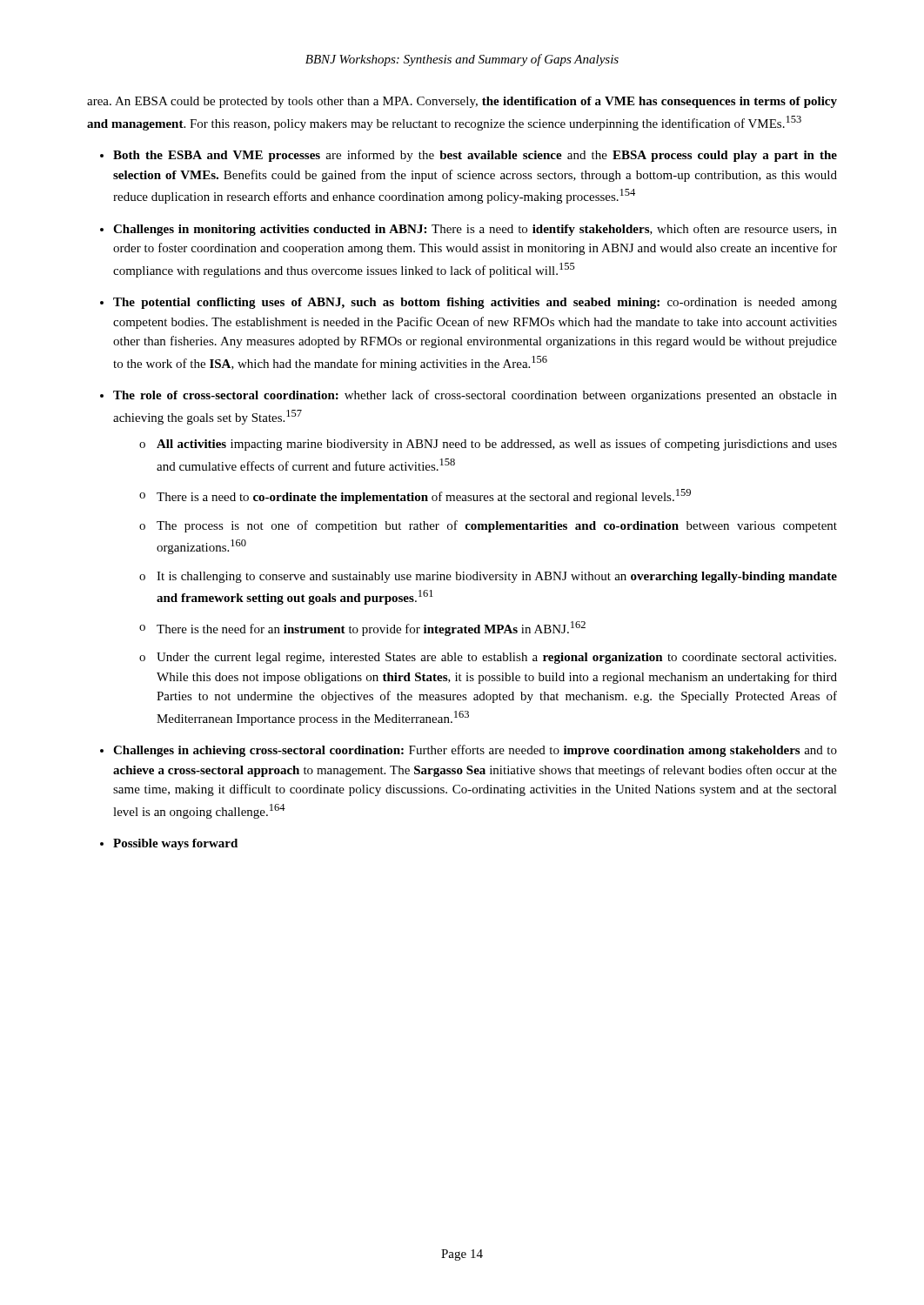Locate the list item with the text "Challenges in monitoring"
Screen dimensions: 1305x924
pos(475,249)
